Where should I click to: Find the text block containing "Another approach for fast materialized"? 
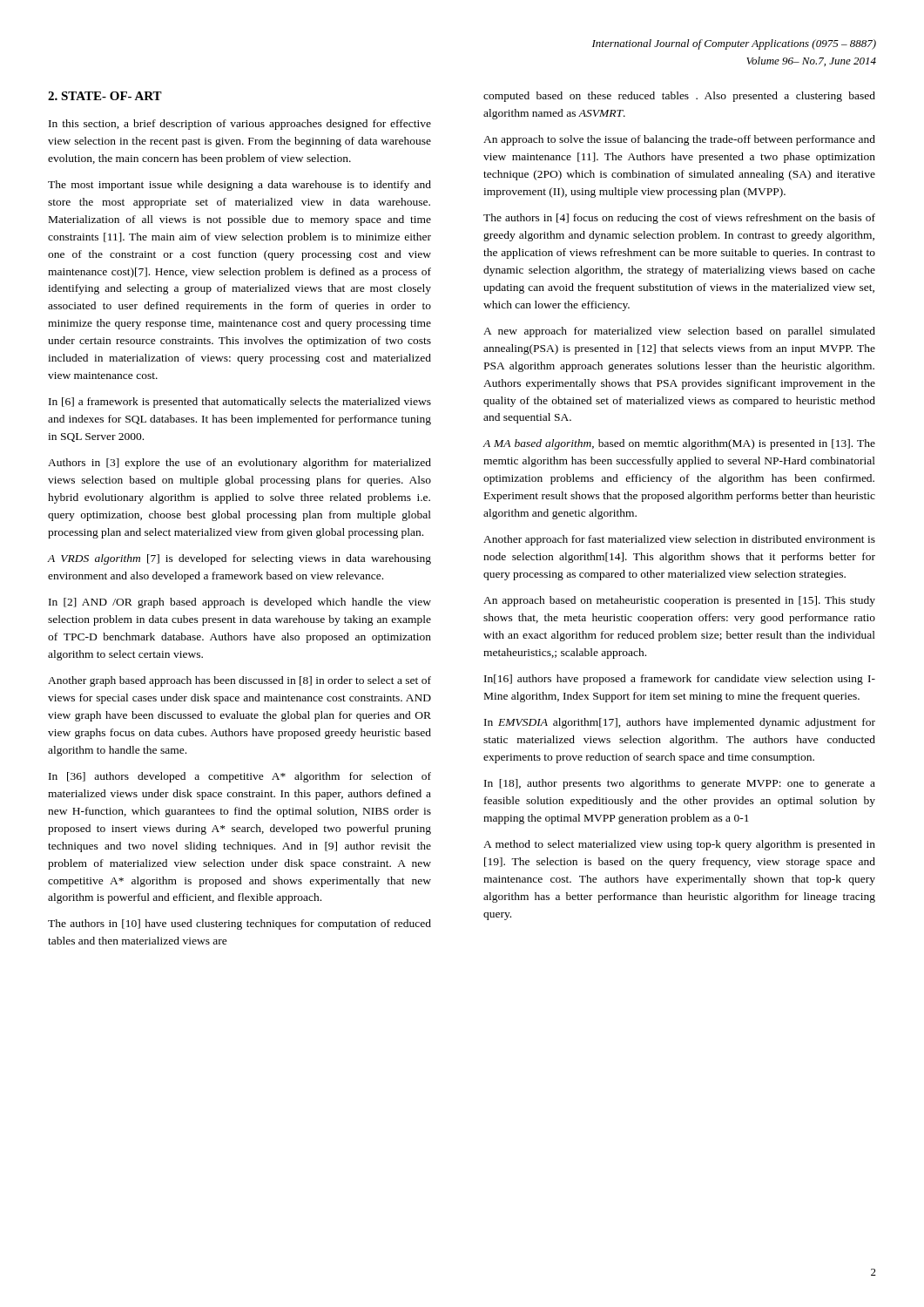pos(679,557)
